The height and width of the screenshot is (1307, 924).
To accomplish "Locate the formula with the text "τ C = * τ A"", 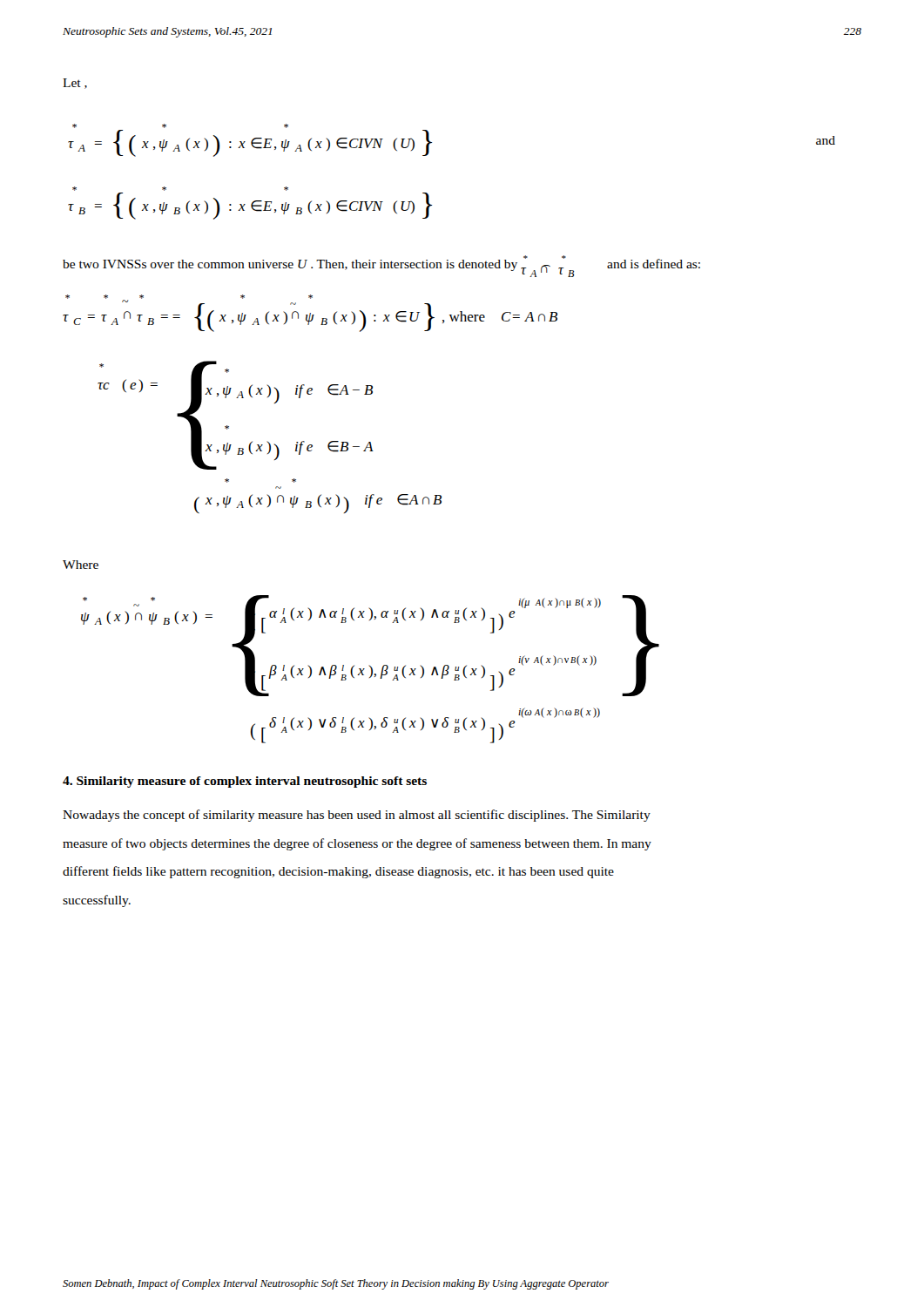I will pos(442,315).
